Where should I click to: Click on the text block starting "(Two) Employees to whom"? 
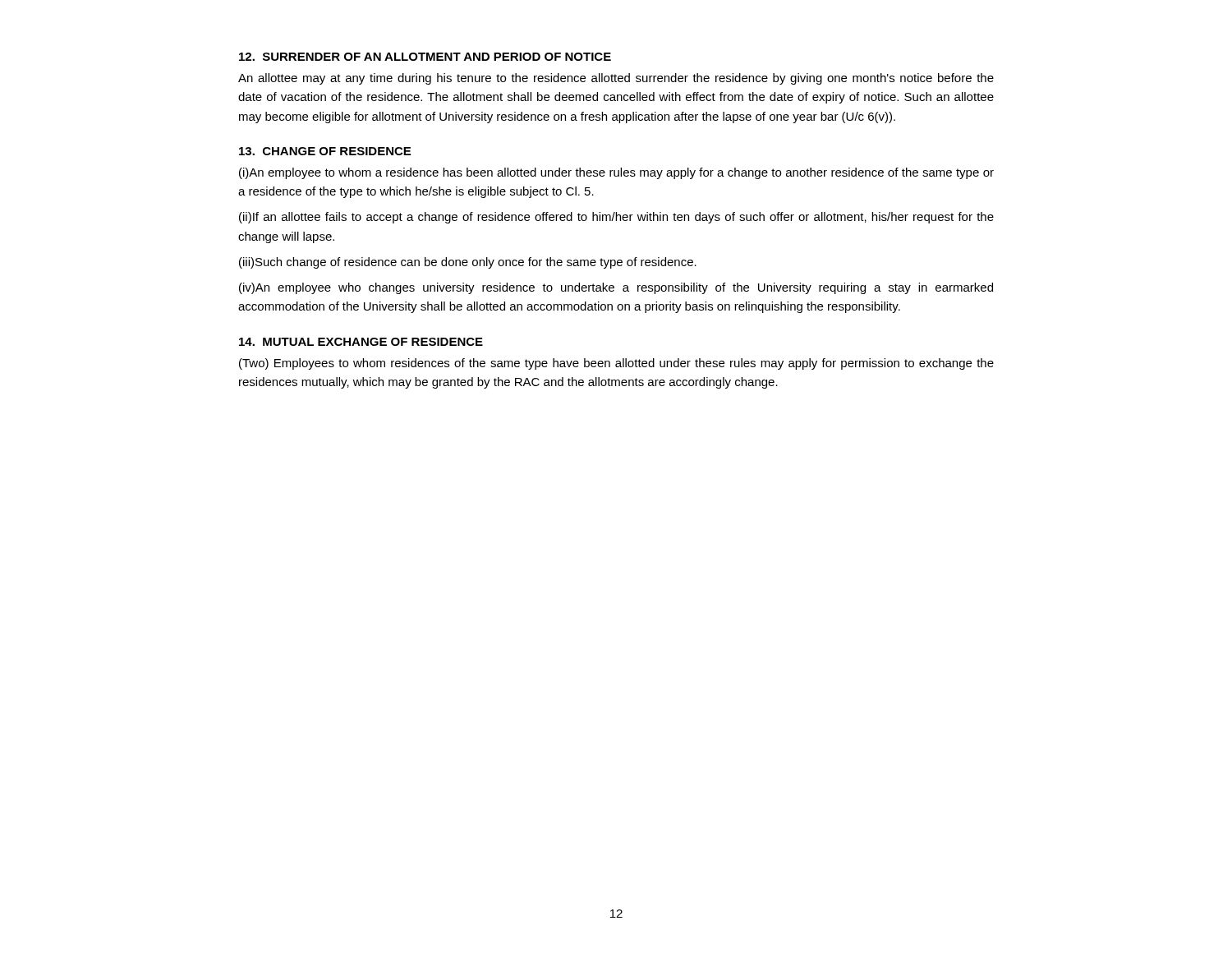[616, 372]
